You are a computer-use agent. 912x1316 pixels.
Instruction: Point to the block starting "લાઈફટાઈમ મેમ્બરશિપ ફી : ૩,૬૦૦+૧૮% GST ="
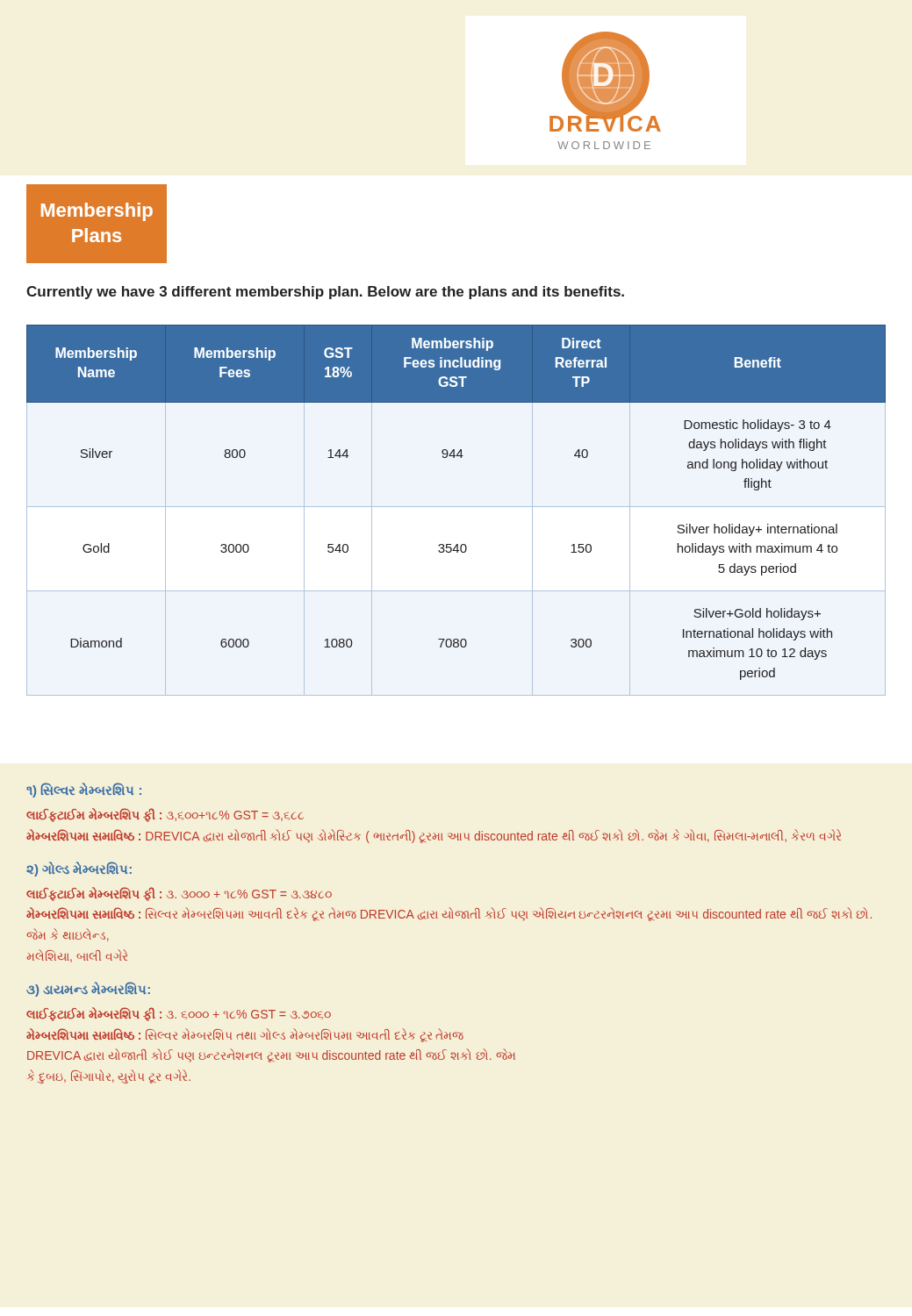pos(434,825)
